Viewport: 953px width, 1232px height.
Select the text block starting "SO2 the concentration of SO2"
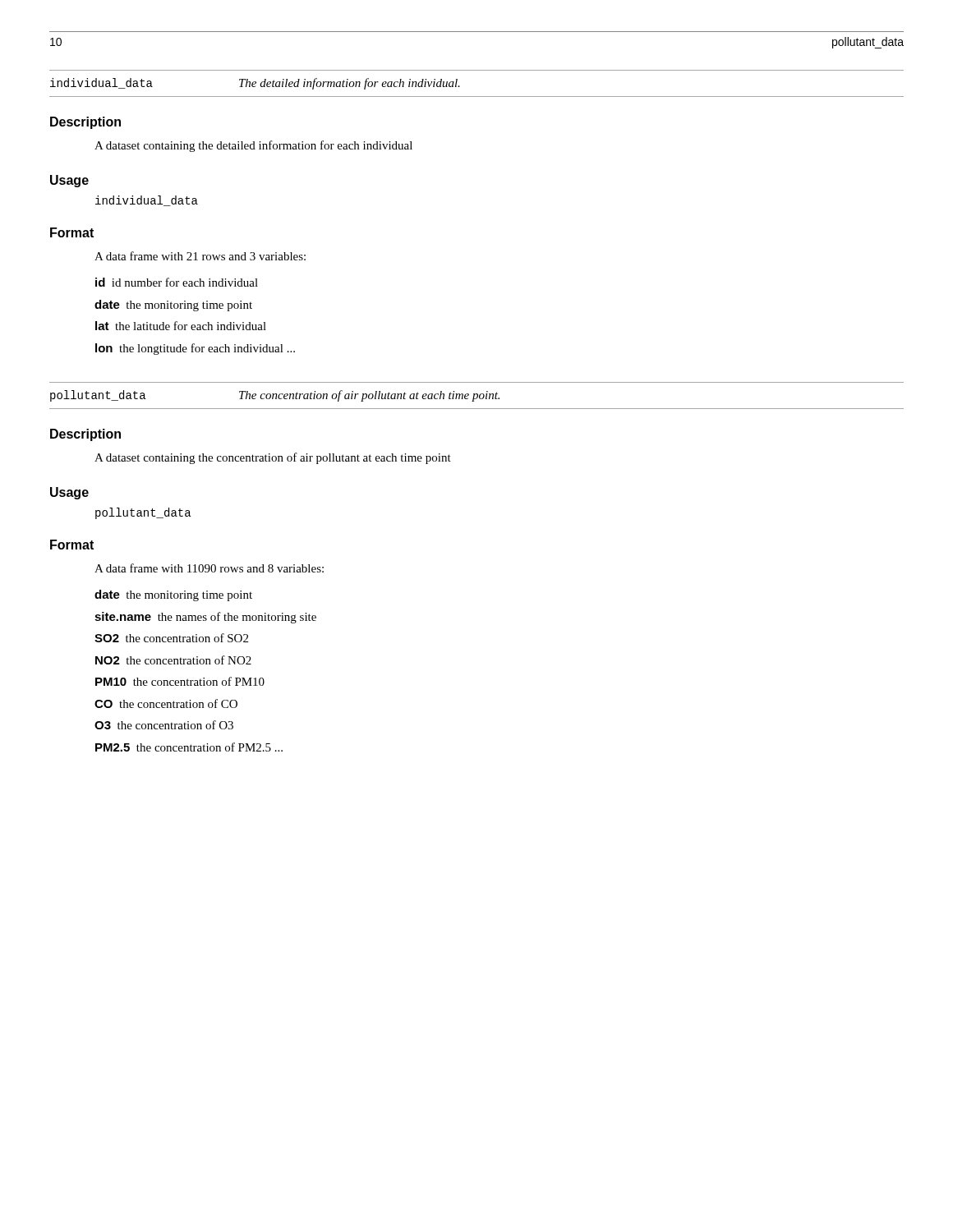click(172, 638)
